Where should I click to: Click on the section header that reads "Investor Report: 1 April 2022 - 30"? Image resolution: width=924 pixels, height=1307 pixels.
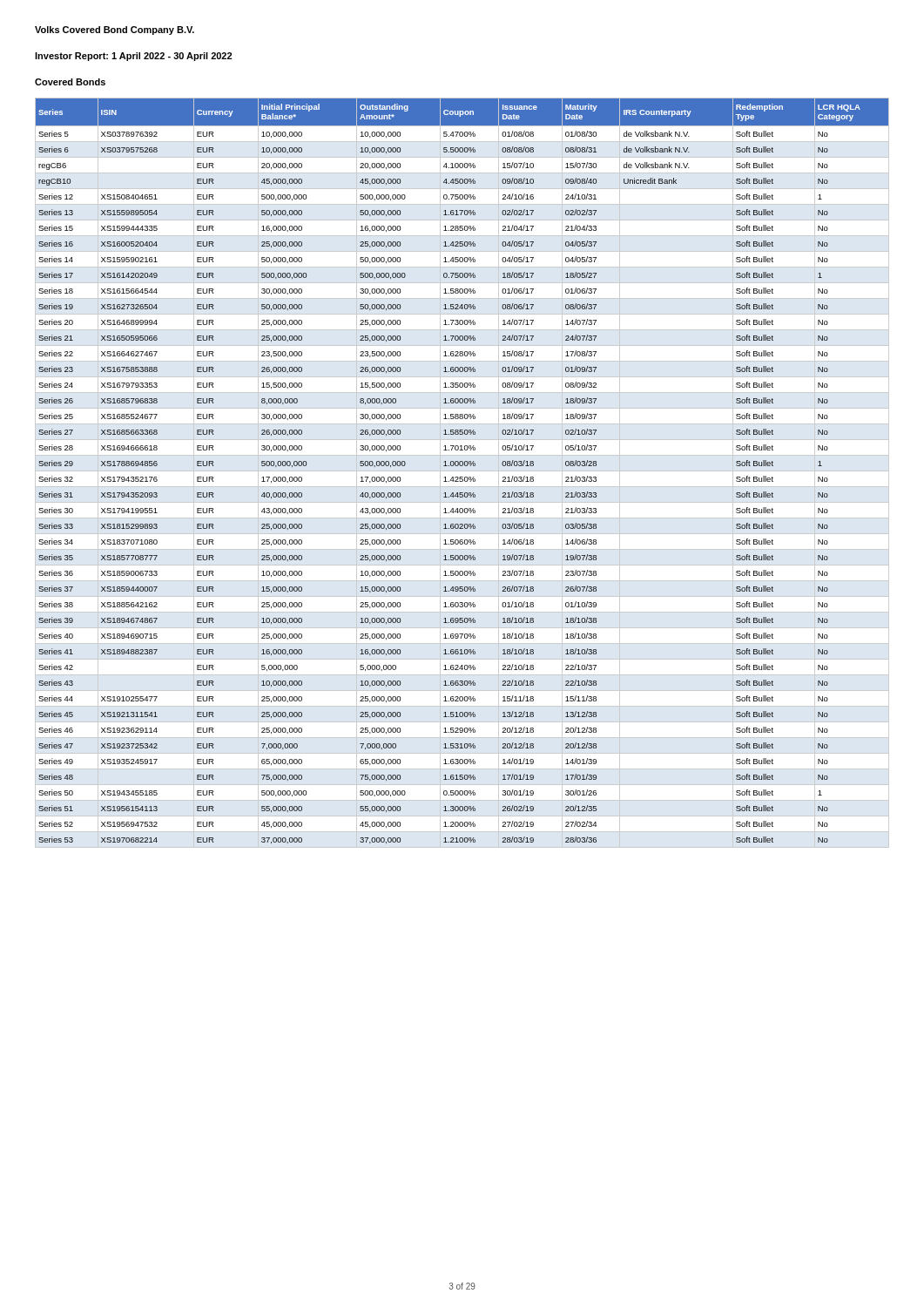pyautogui.click(x=134, y=56)
